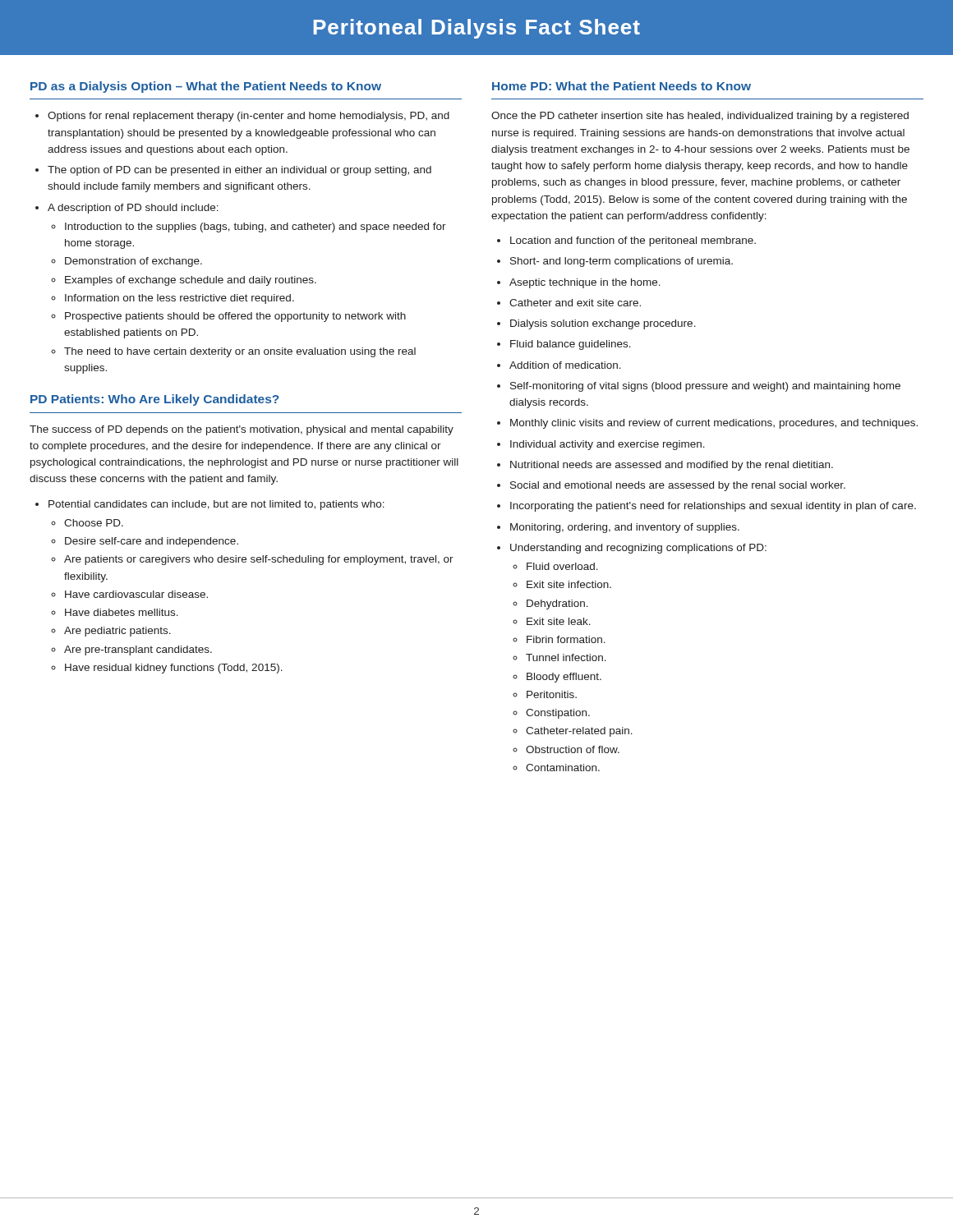Find the list item that reads "Choose PD."
Image resolution: width=953 pixels, height=1232 pixels.
point(94,523)
